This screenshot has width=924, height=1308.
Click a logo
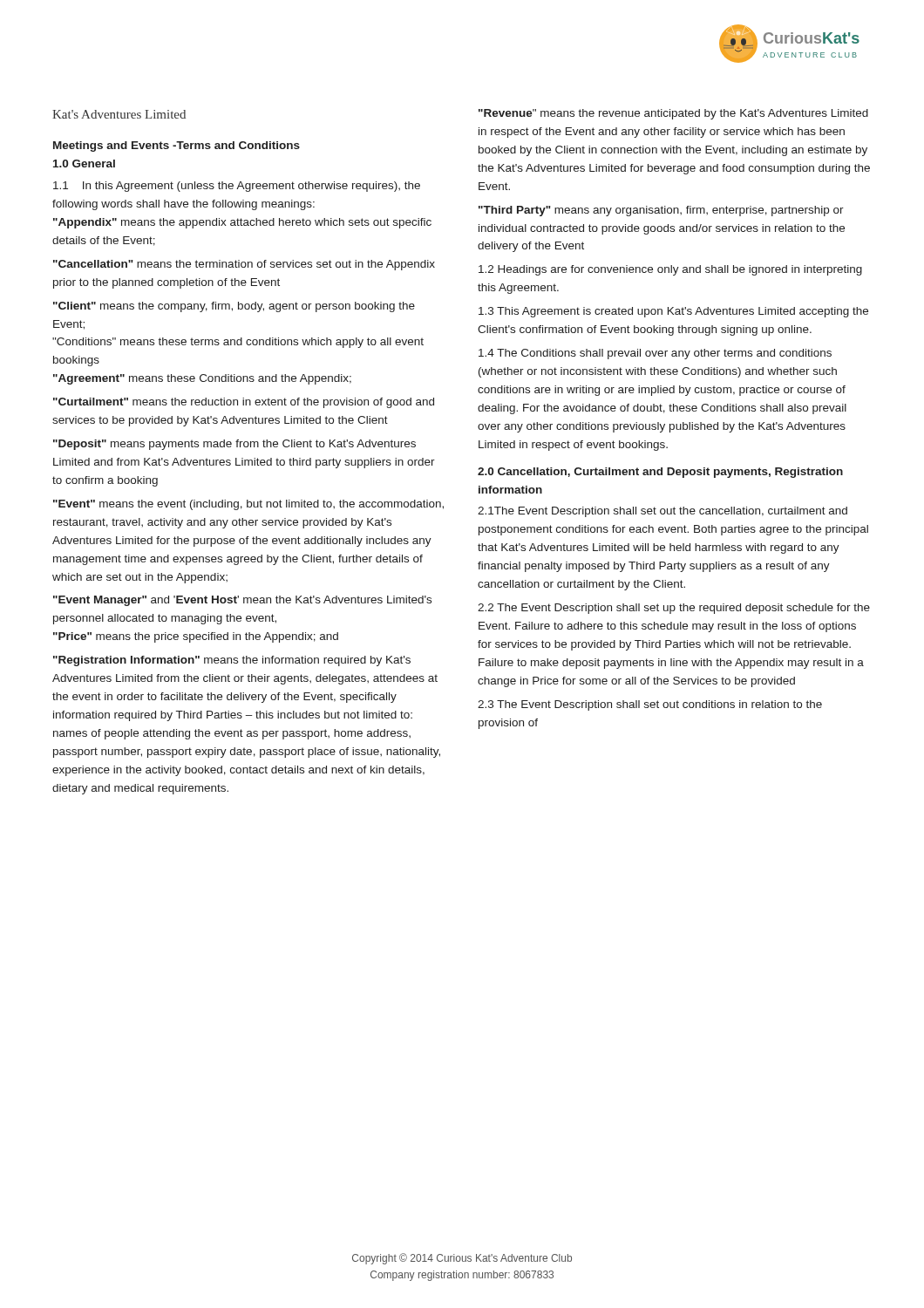pyautogui.click(x=802, y=51)
